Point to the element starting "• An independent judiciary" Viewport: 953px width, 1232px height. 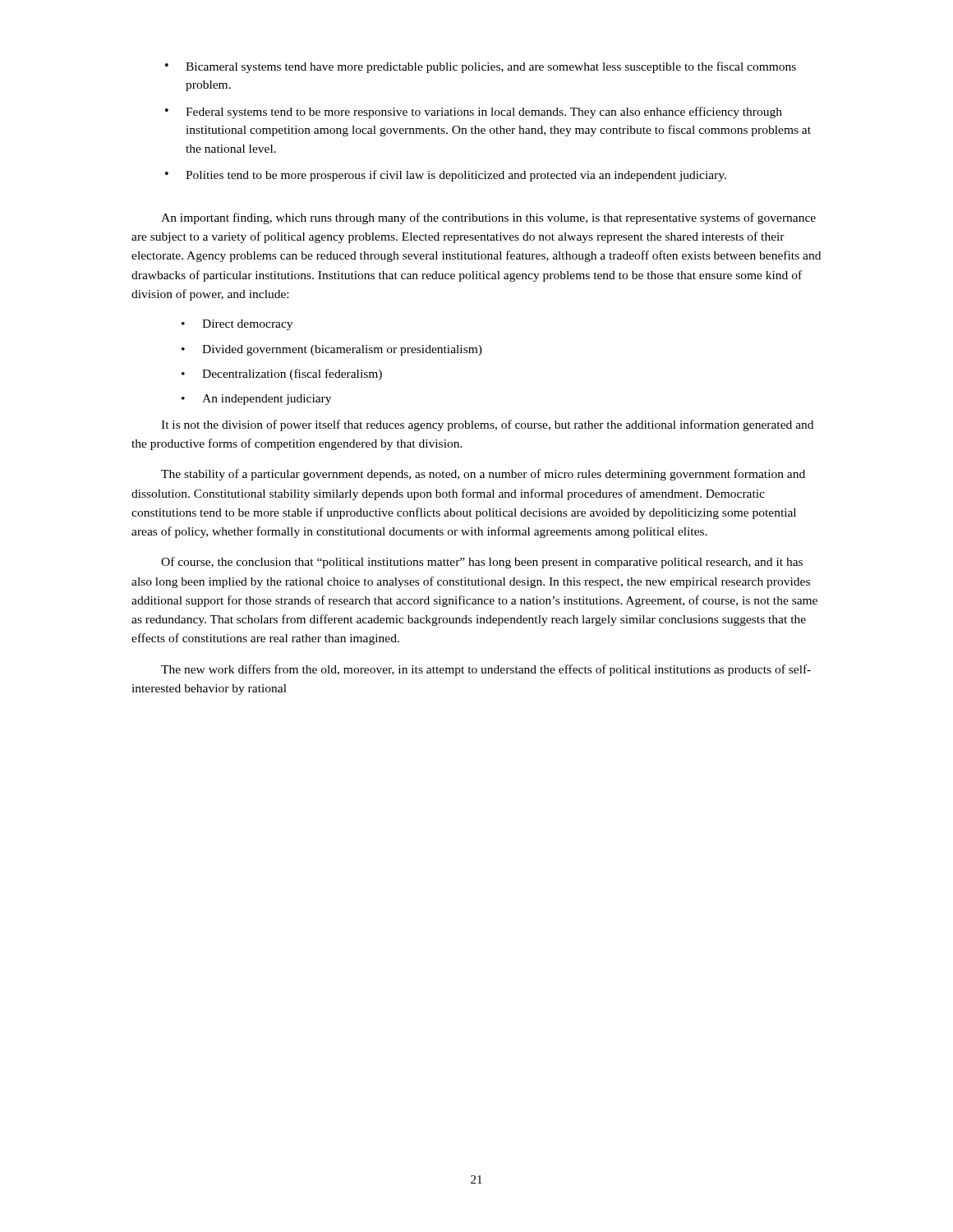(256, 400)
